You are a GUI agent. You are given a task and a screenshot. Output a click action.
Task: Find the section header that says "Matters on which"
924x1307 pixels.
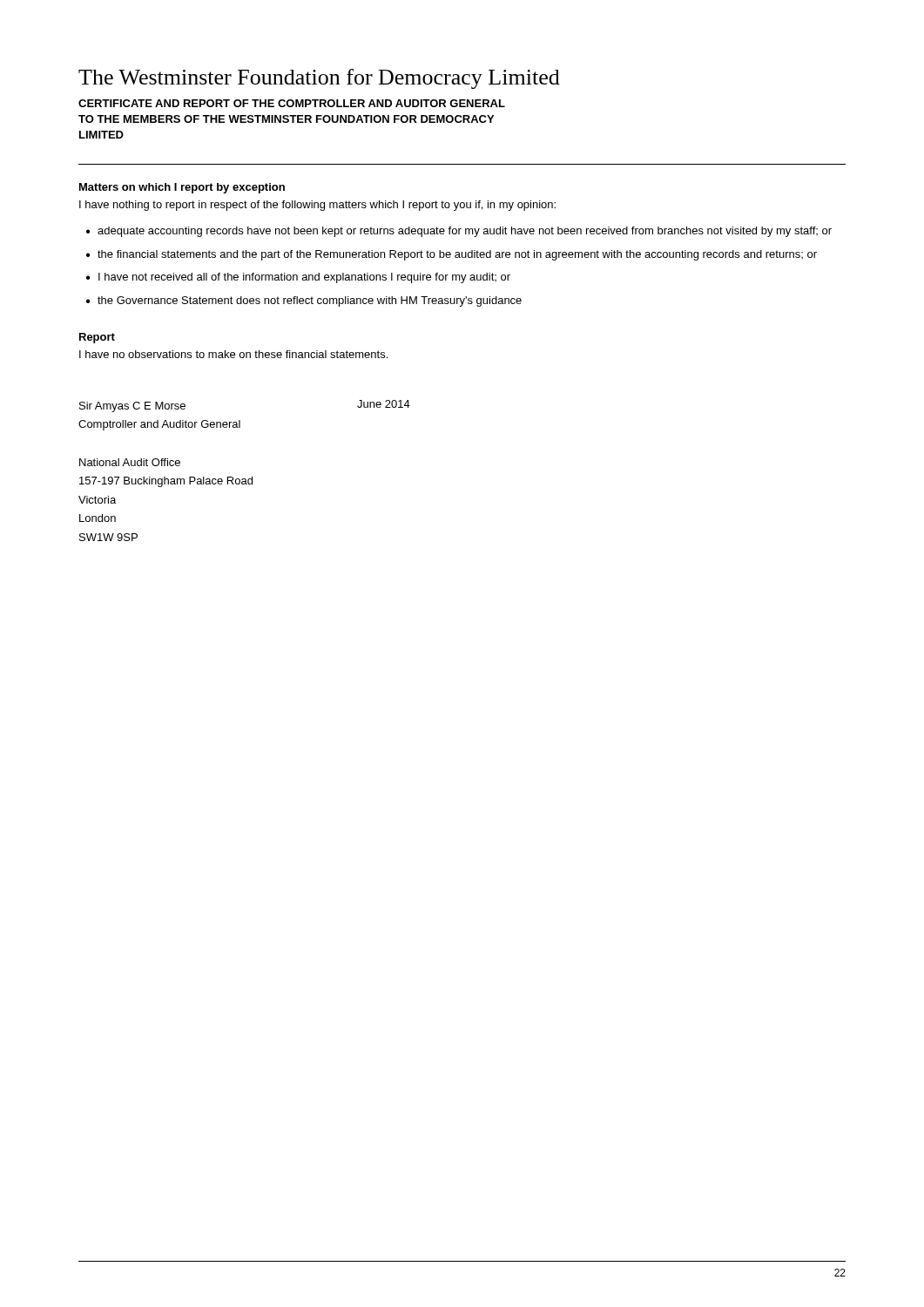click(x=182, y=187)
